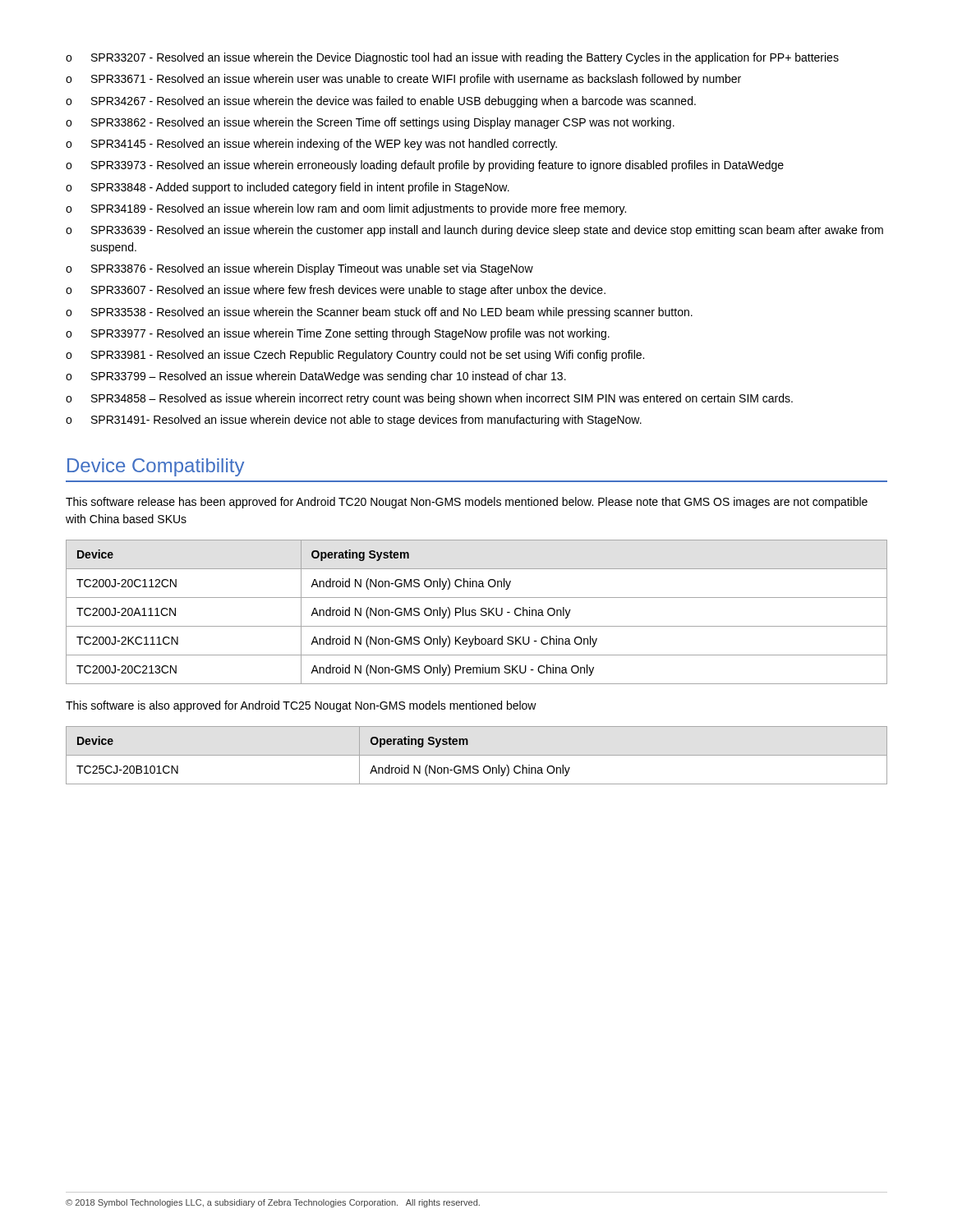Locate the list item that says "o SPR33876 -"
Viewport: 953px width, 1232px height.
[x=476, y=269]
